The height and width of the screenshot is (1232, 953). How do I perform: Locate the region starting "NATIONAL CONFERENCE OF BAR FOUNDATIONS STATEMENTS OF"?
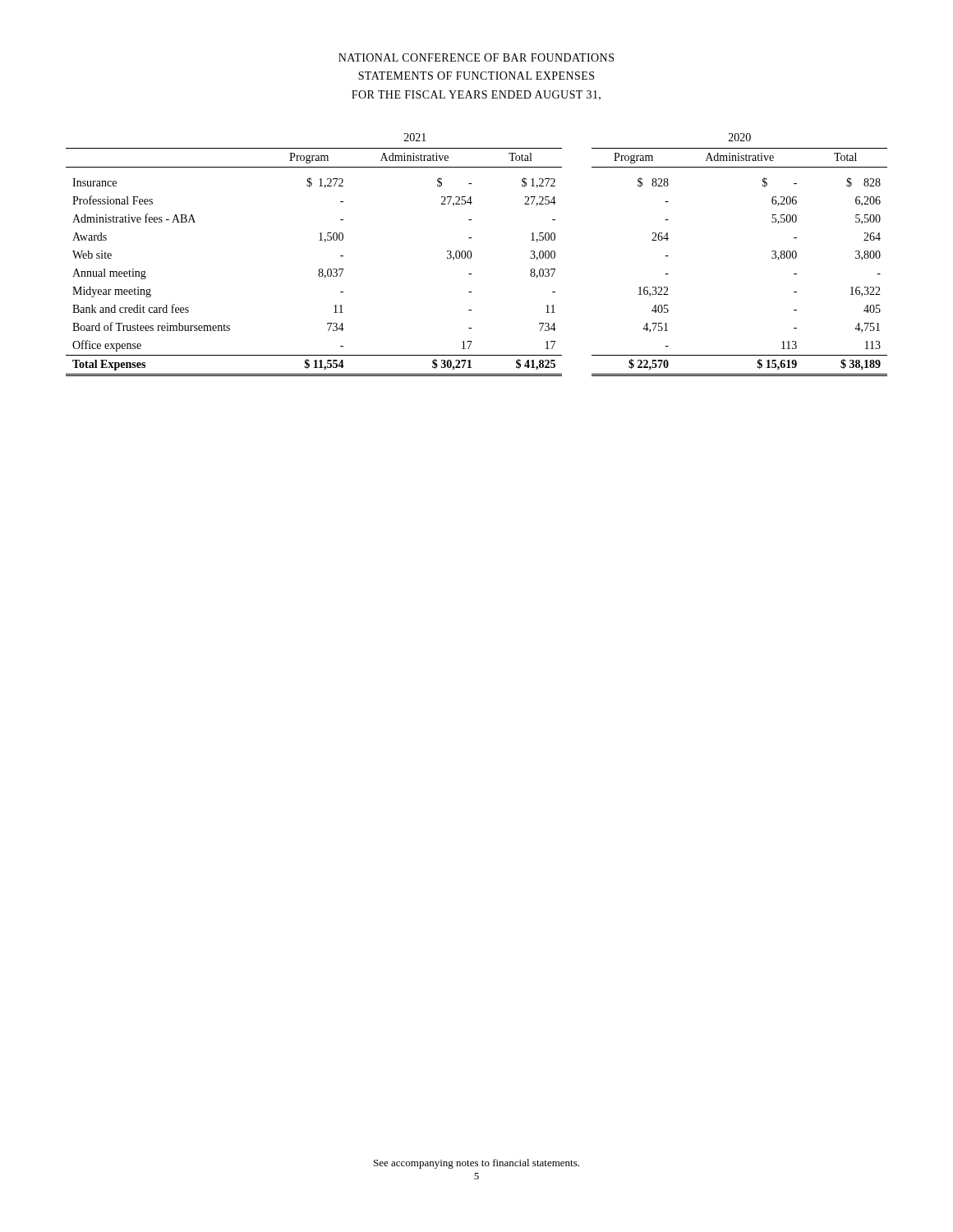point(476,77)
